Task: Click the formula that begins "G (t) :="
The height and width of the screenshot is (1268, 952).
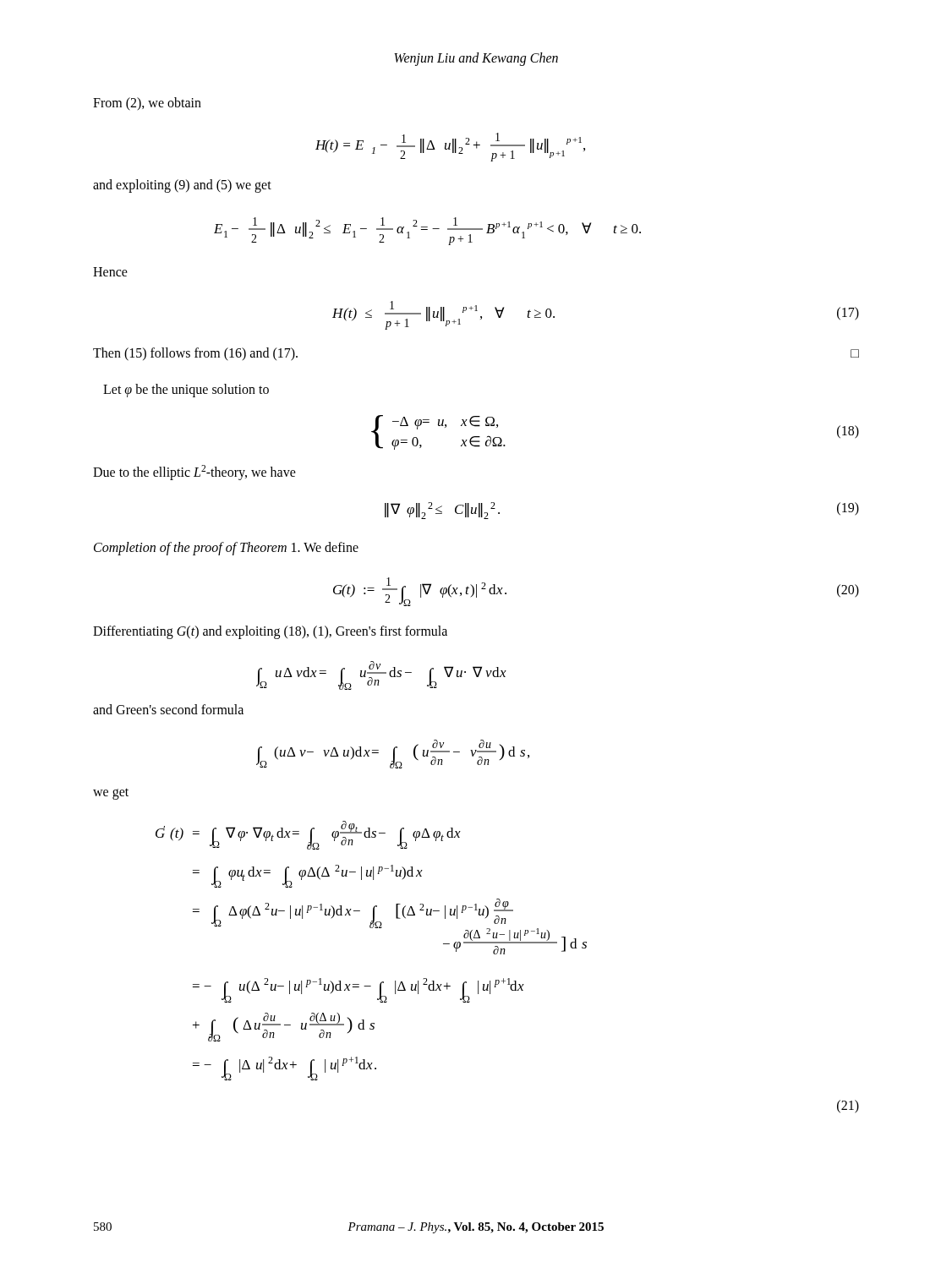Action: [476, 590]
